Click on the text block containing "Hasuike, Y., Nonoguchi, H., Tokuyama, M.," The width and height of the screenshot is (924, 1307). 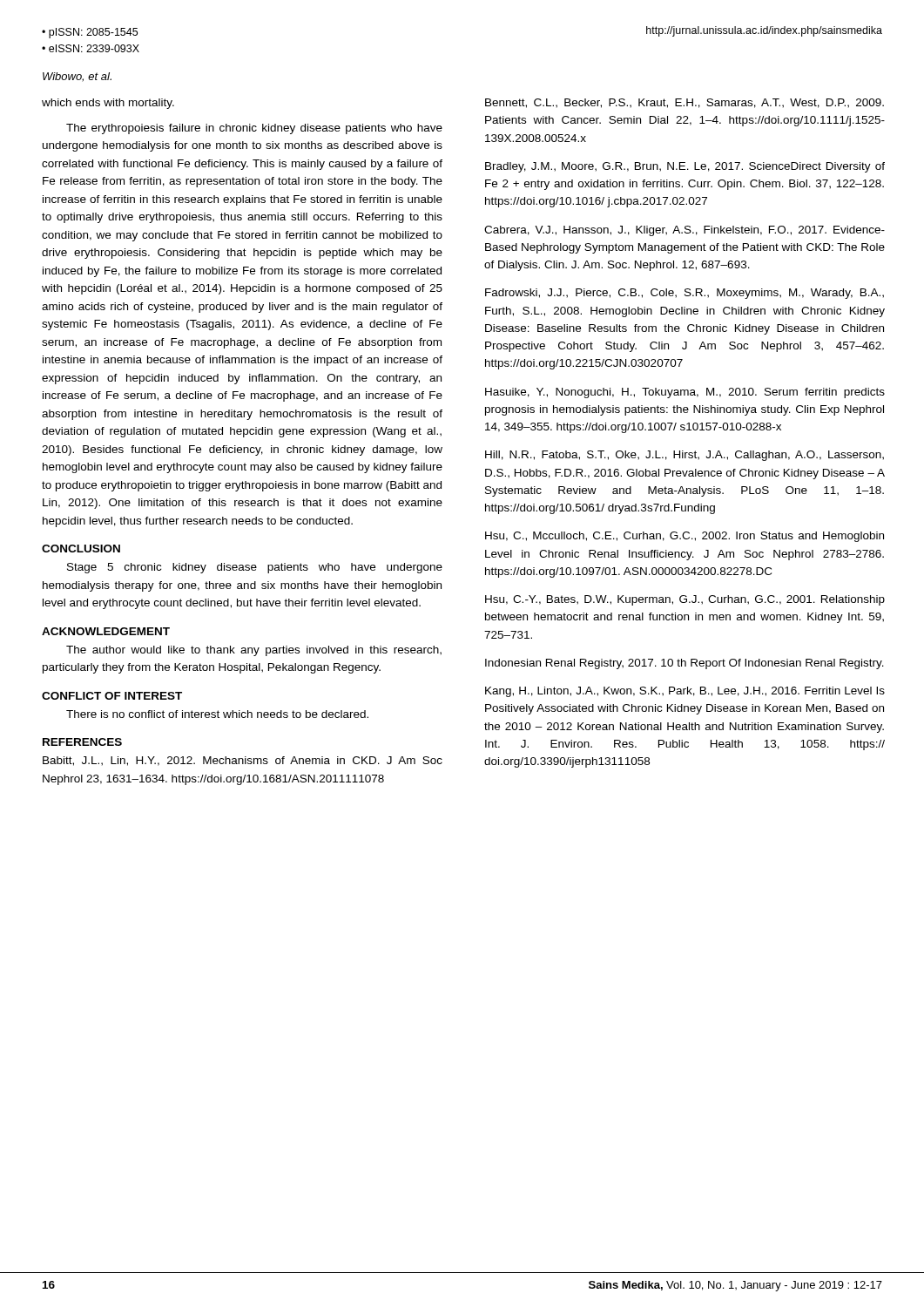684,409
